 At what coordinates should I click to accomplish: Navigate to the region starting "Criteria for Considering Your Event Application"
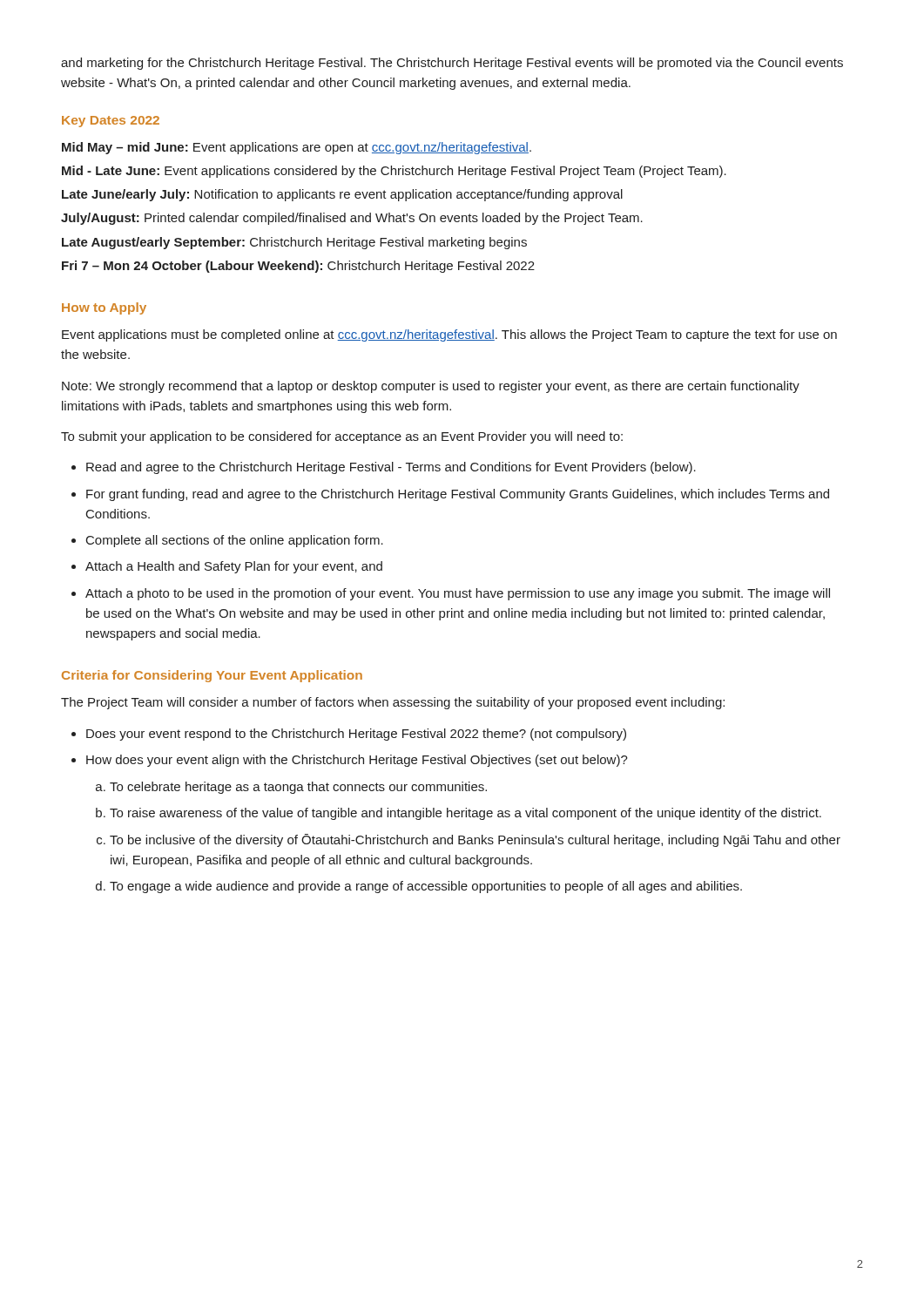click(x=212, y=675)
